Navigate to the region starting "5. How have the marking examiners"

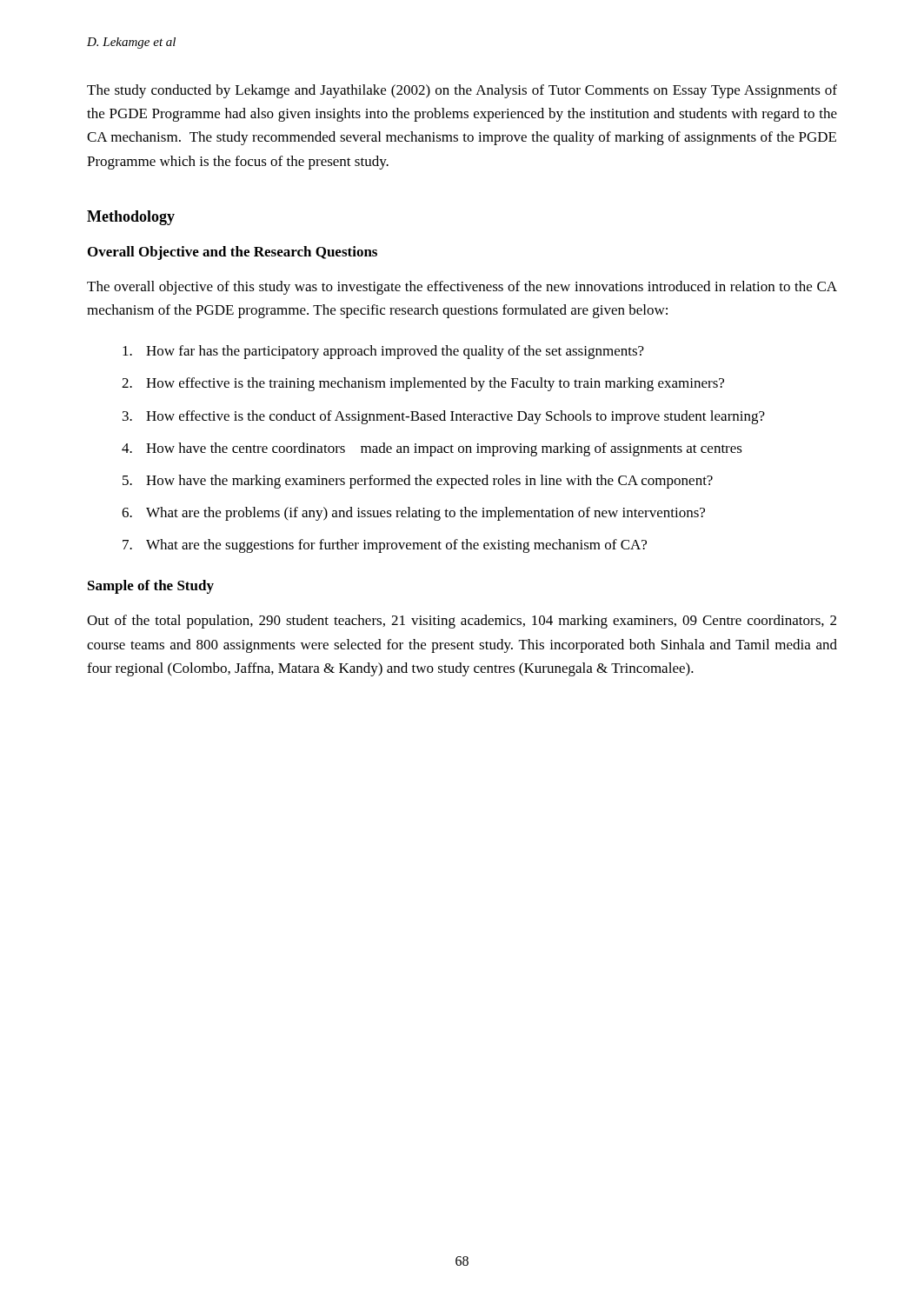(x=417, y=480)
